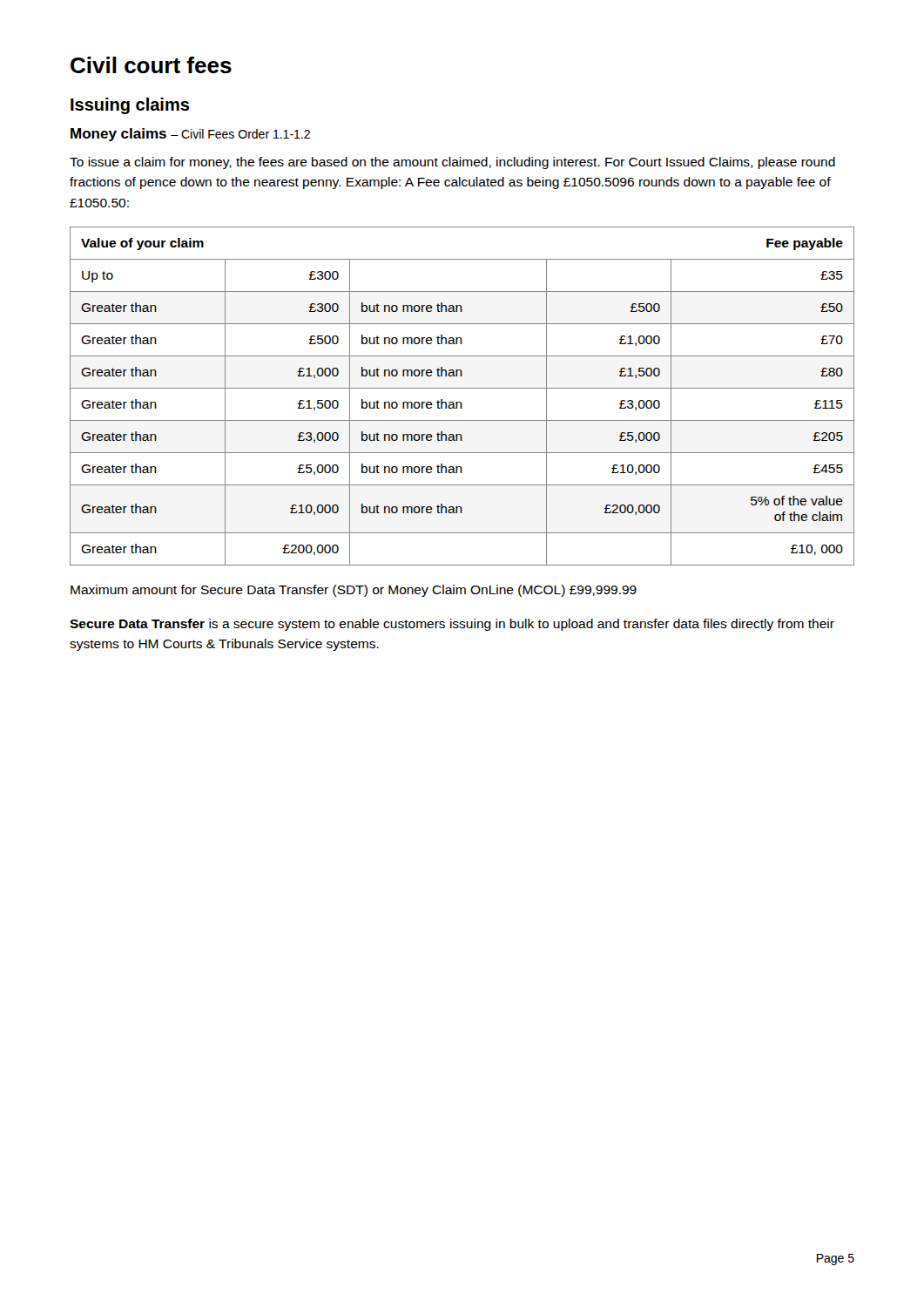Point to the block beginning "To issue a claim for"
Screen dimensions: 1307x924
coord(453,182)
